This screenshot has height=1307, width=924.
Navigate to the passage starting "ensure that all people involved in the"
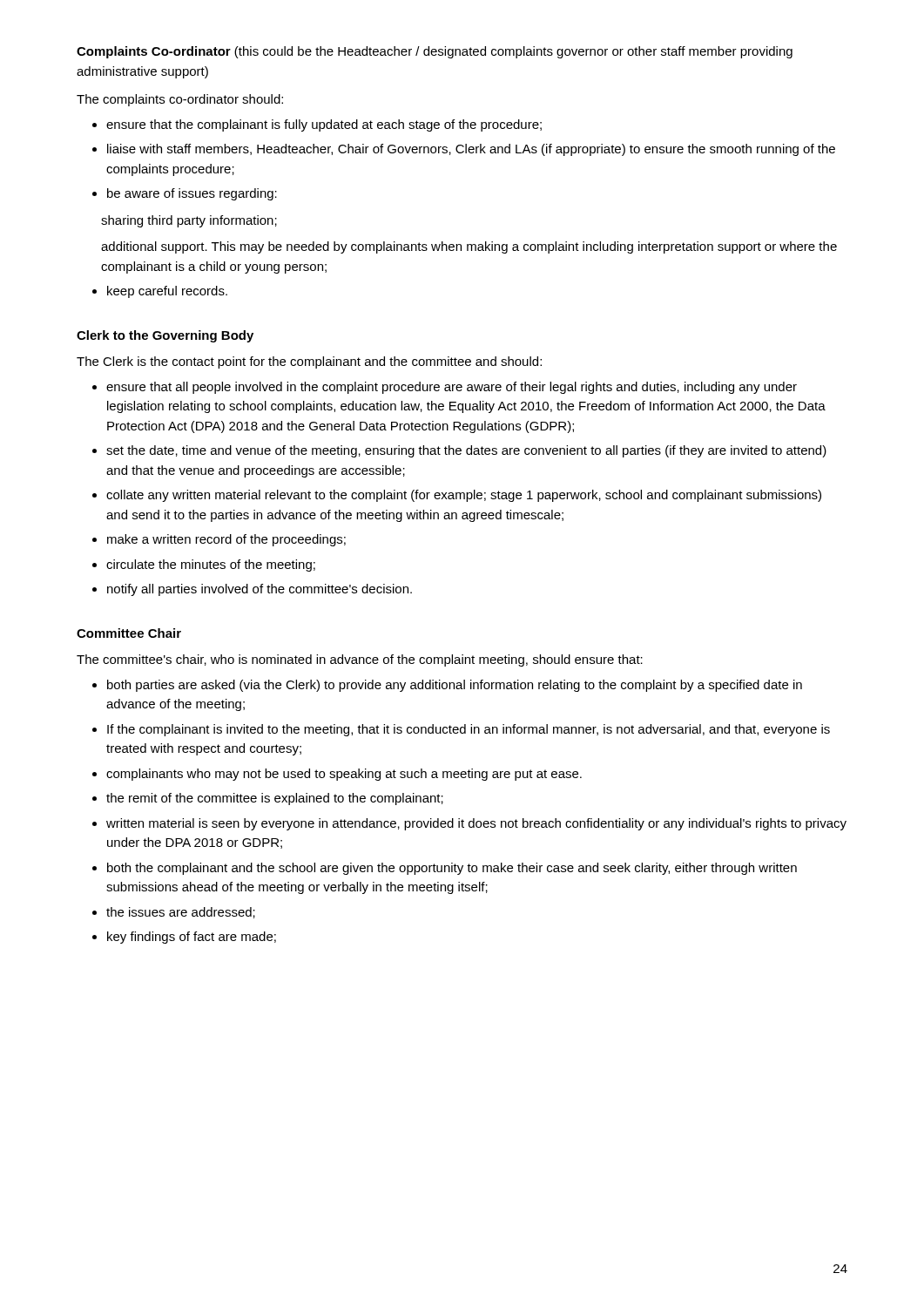(477, 406)
